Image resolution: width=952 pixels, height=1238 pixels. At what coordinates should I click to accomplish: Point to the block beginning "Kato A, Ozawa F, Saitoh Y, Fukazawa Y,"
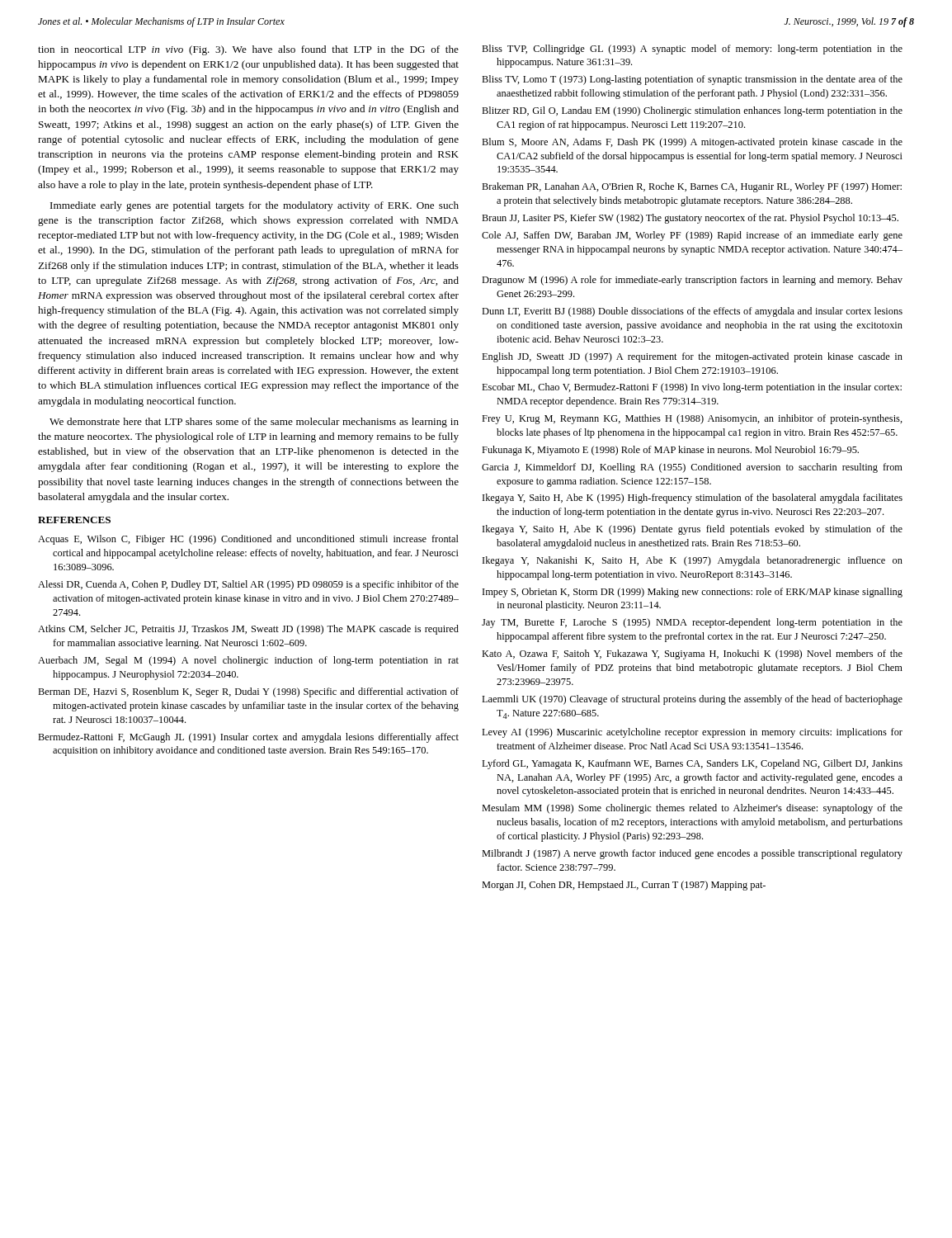pos(692,668)
